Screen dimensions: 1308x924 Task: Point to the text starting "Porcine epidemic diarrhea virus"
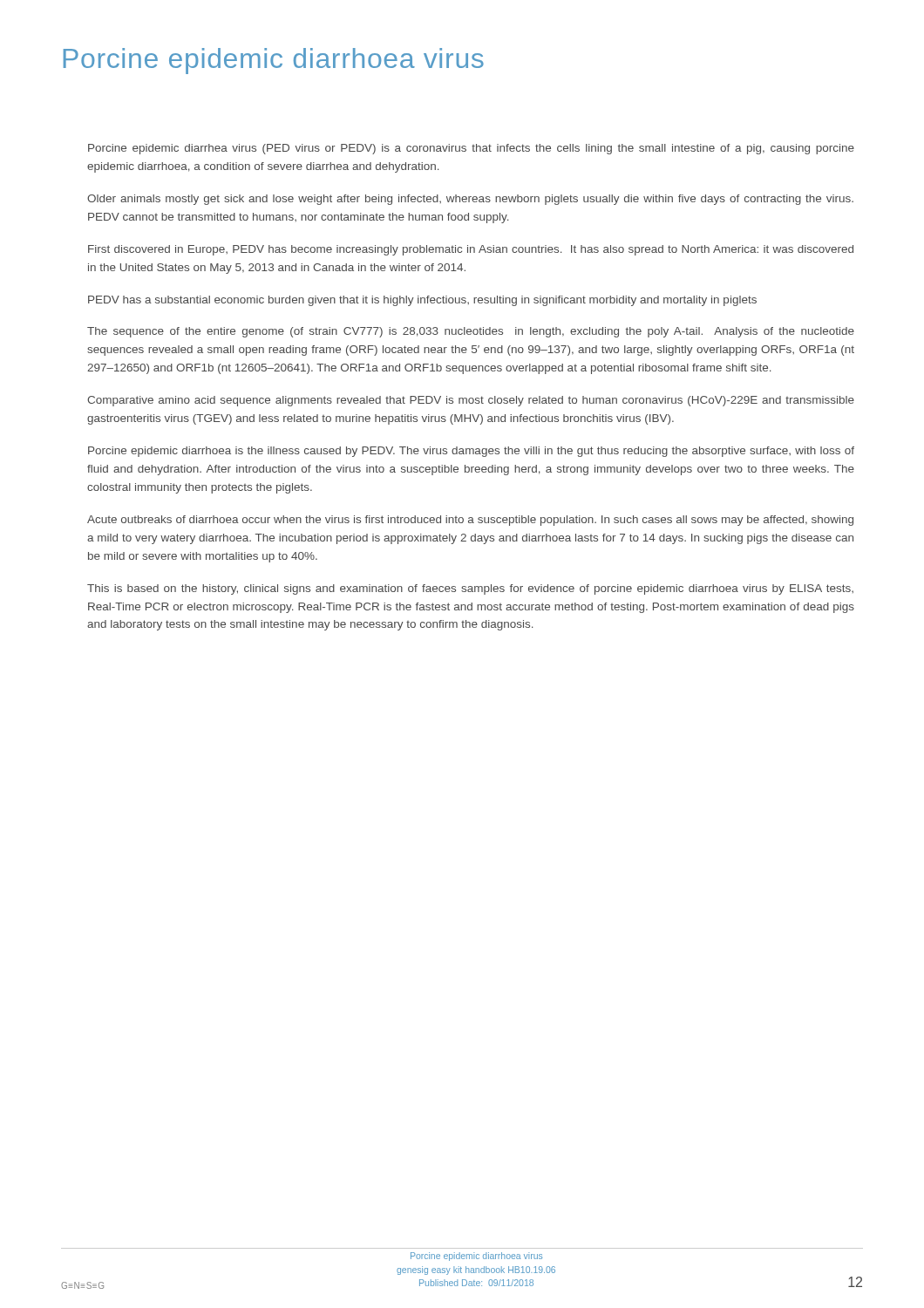[471, 157]
